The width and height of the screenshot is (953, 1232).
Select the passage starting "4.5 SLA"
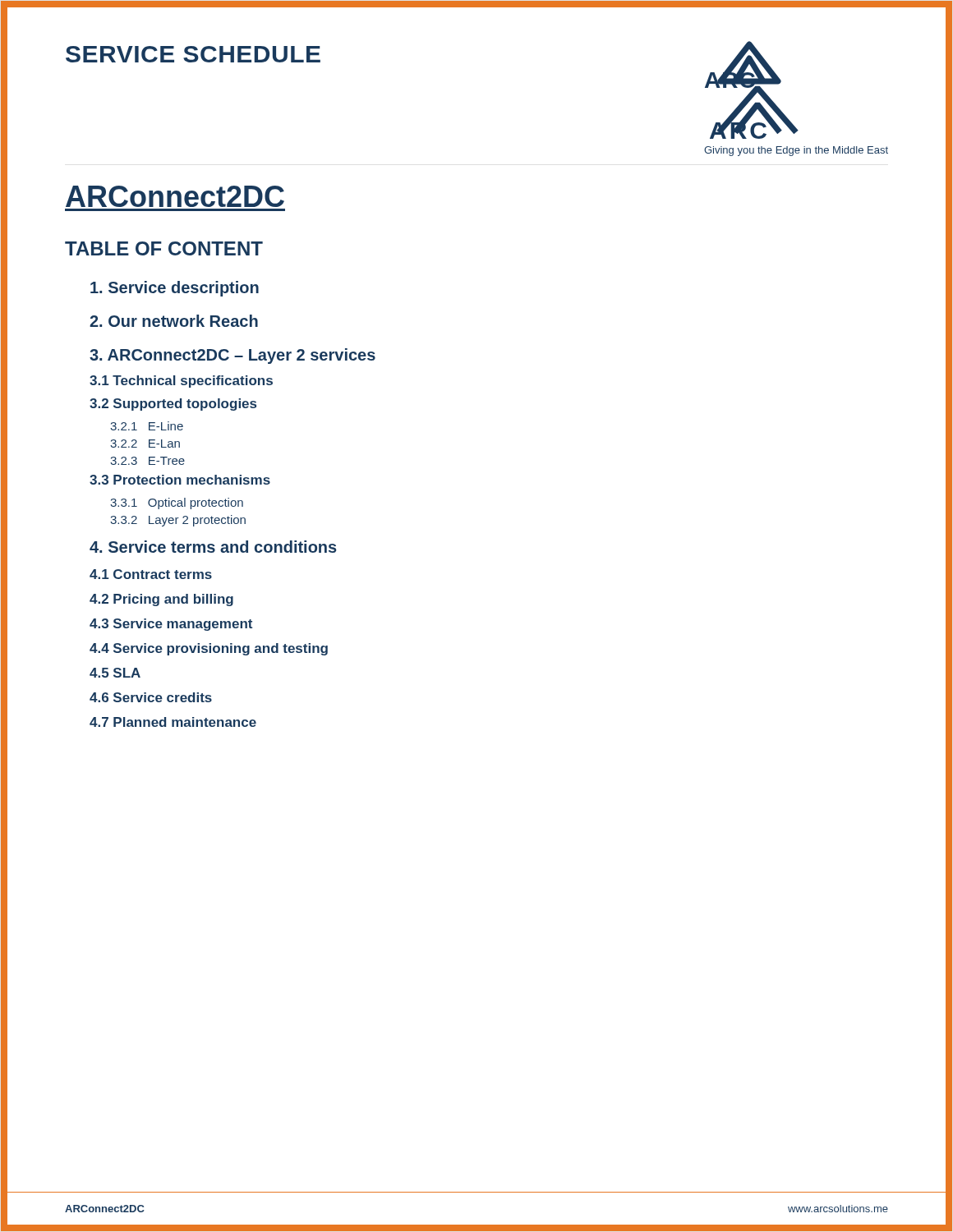coord(115,673)
